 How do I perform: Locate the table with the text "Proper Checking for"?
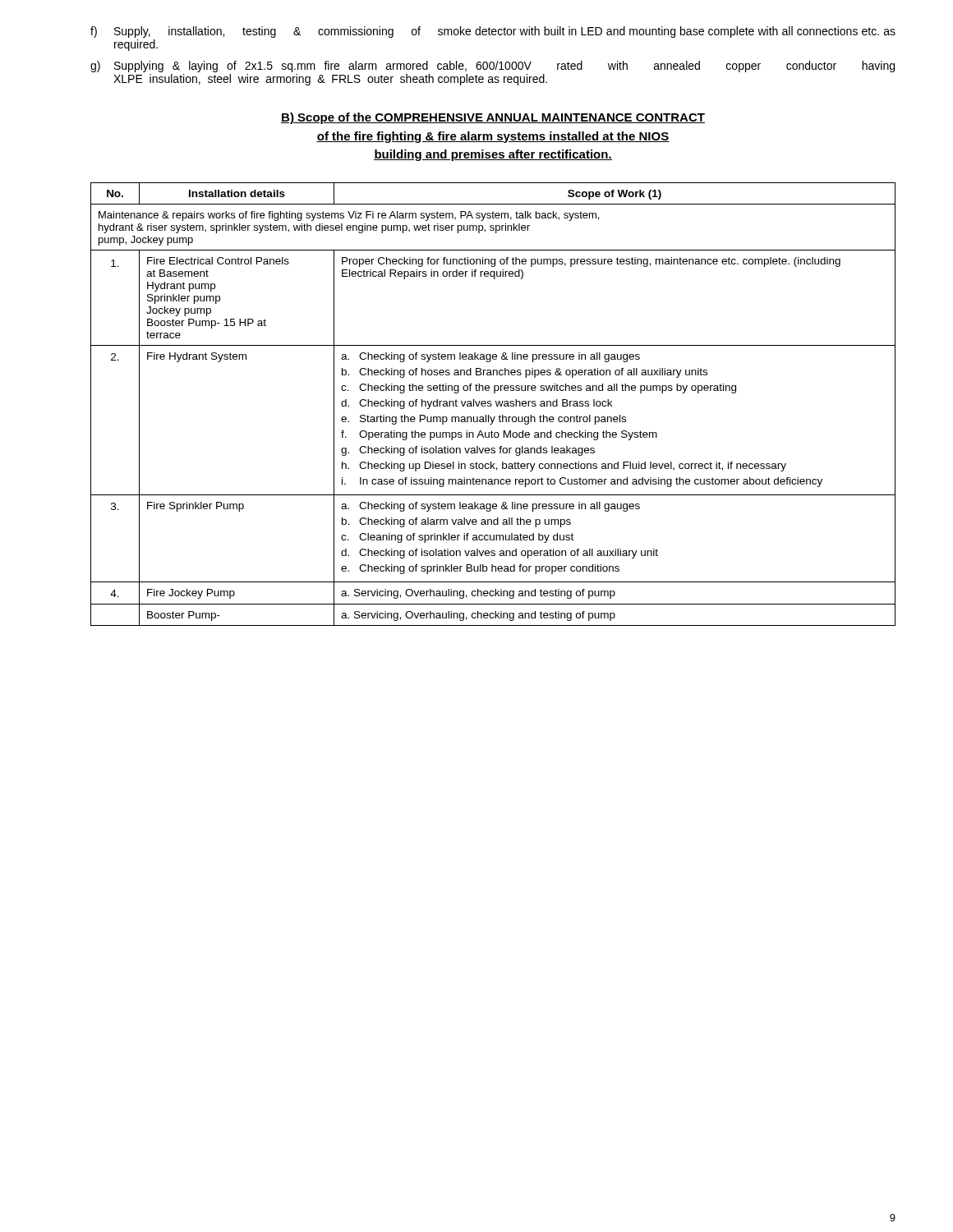pos(493,404)
